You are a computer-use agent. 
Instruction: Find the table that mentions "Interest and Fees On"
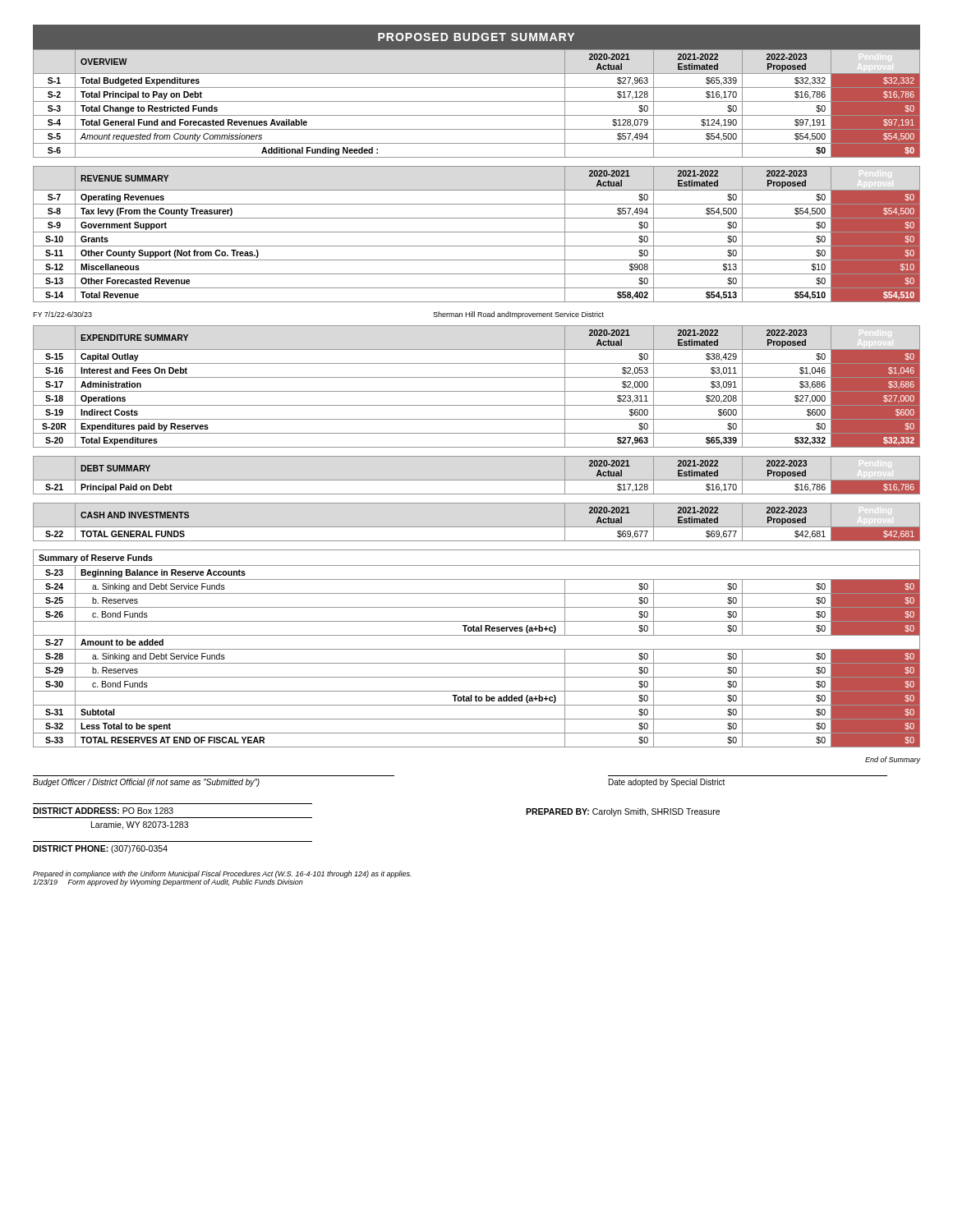point(476,386)
